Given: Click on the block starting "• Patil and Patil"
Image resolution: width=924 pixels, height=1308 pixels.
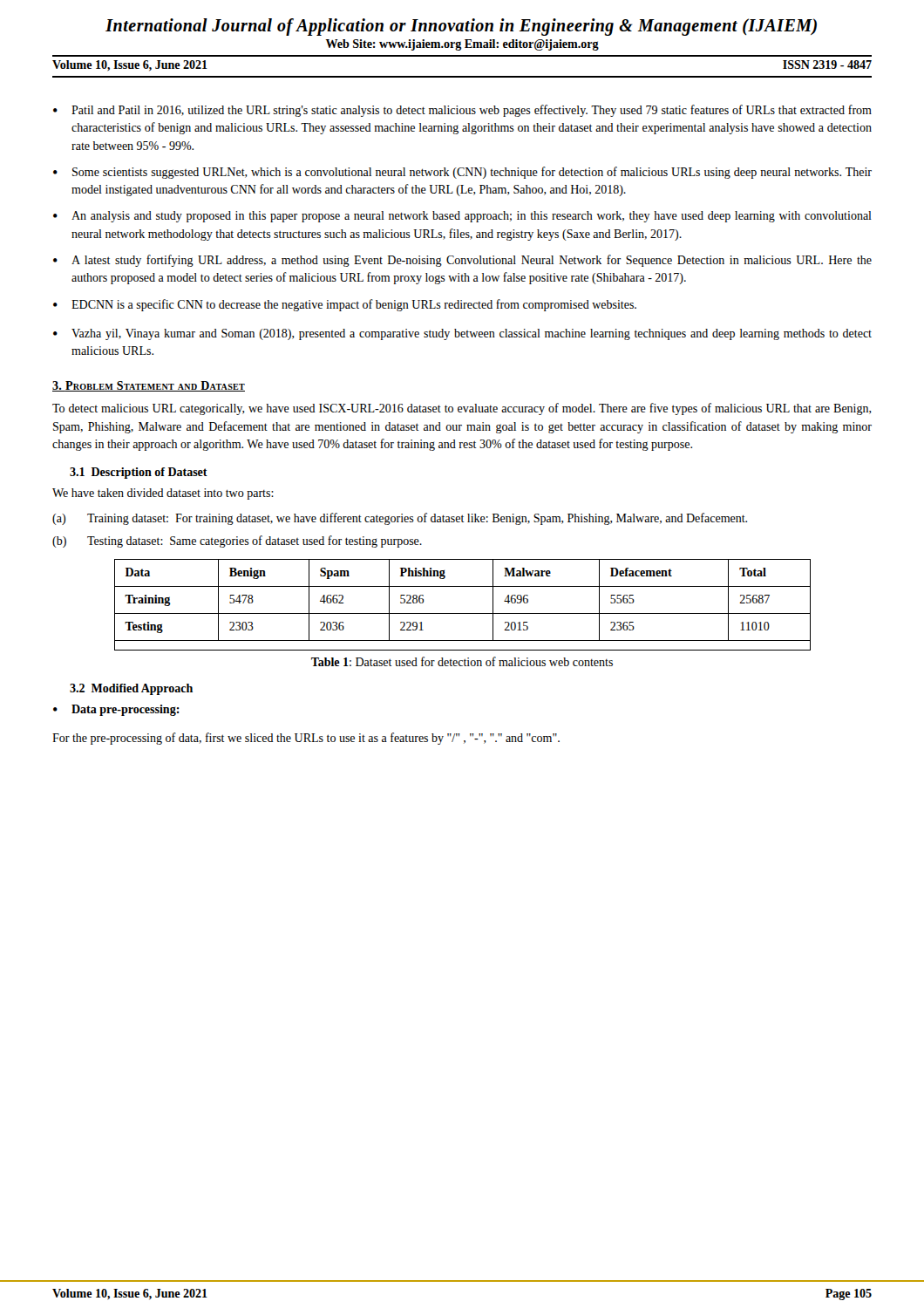Looking at the screenshot, I should (x=462, y=129).
